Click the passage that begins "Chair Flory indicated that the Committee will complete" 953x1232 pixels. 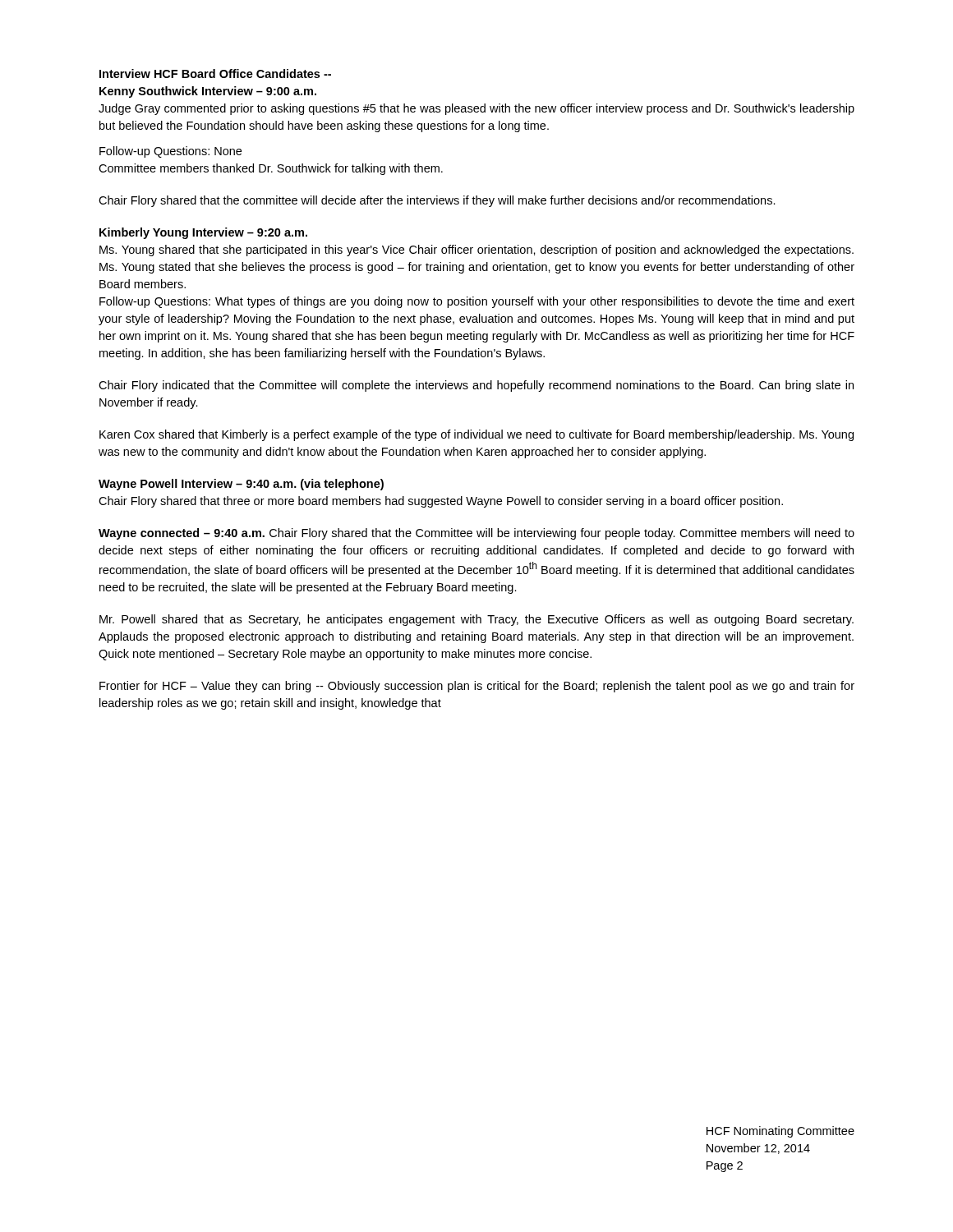coord(476,394)
